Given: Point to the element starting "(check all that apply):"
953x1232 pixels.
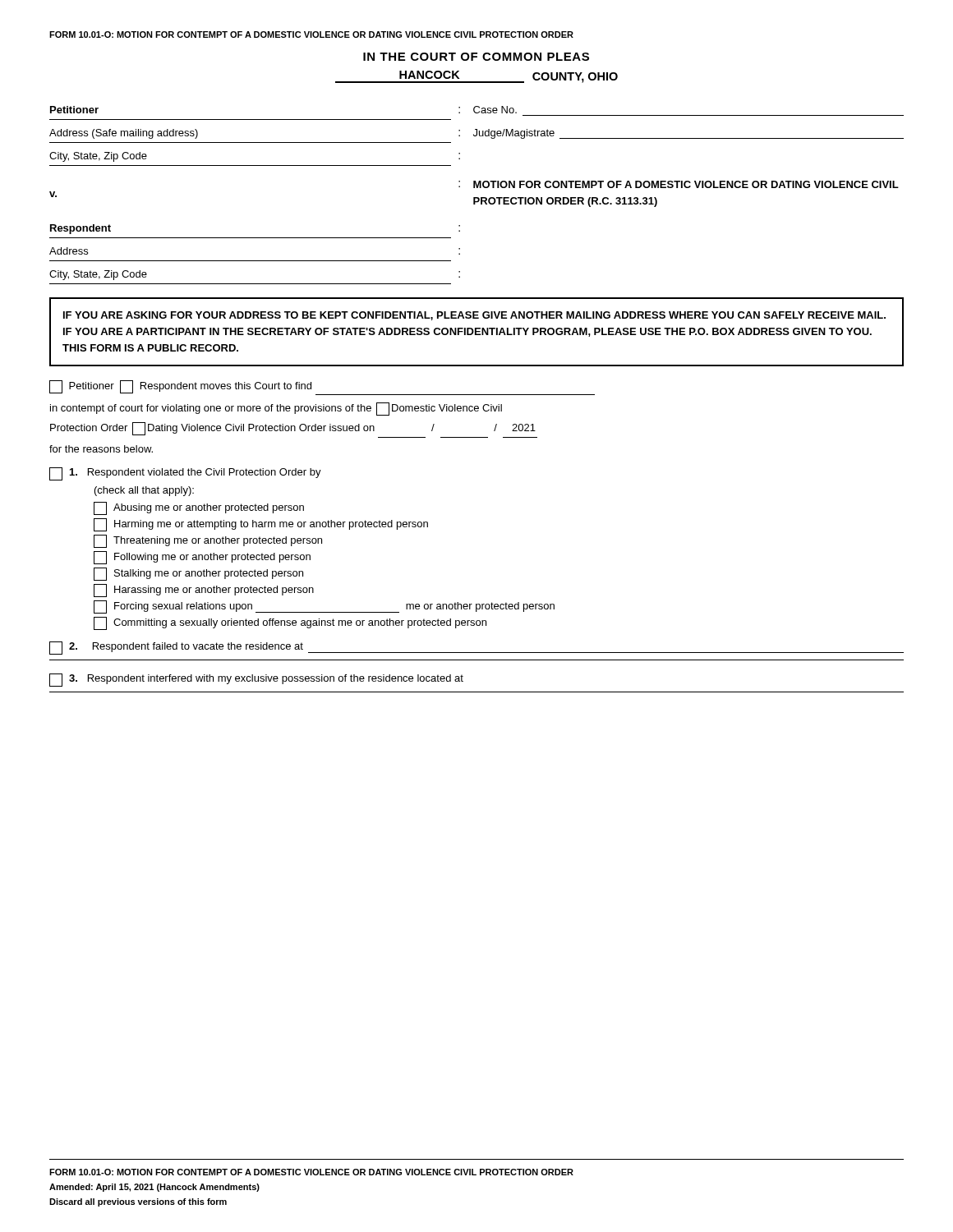Looking at the screenshot, I should click(144, 490).
